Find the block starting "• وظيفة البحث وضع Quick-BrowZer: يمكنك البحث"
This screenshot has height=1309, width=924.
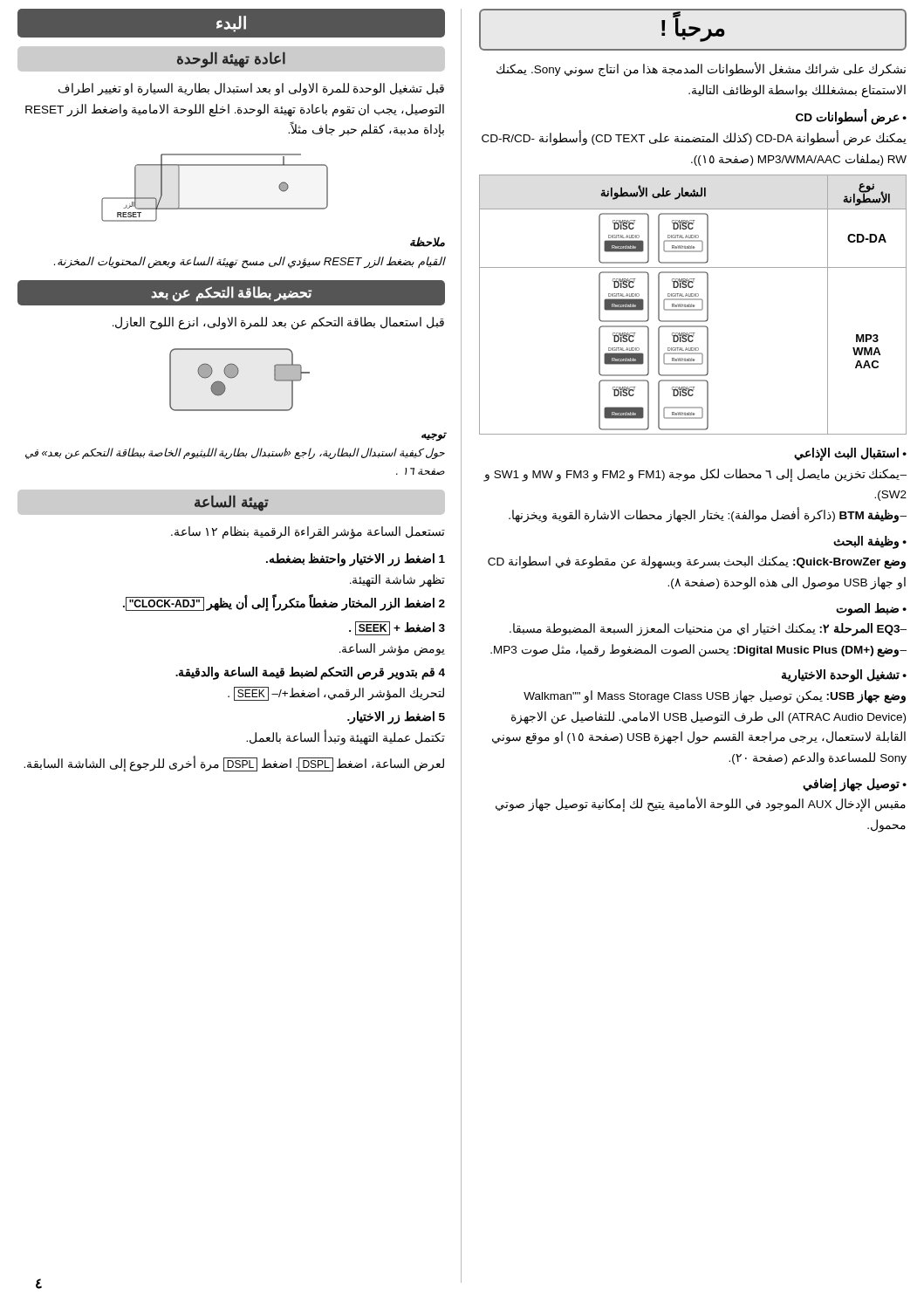[x=697, y=562]
